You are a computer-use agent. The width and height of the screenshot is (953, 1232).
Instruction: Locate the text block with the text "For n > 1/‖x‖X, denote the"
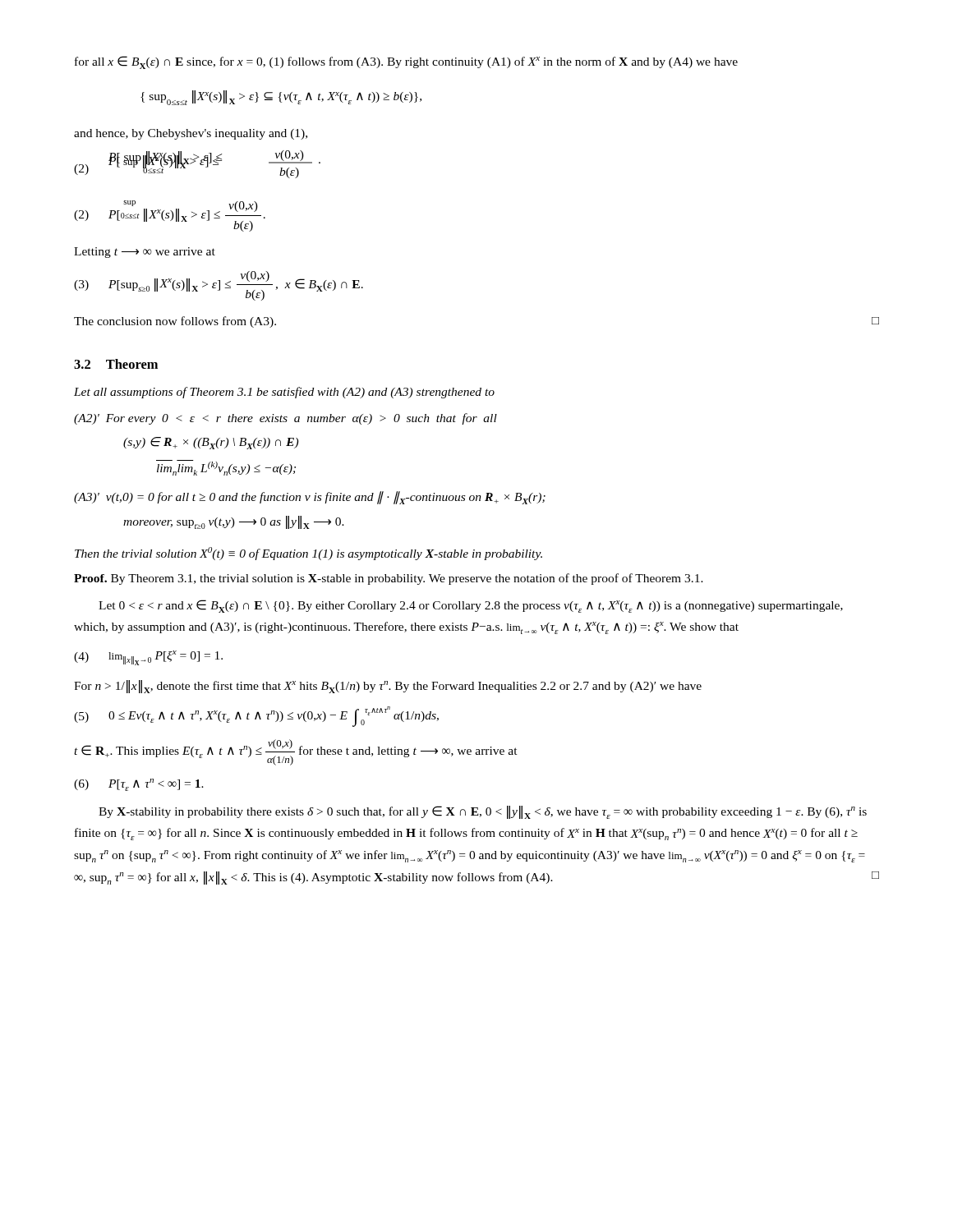(x=476, y=686)
